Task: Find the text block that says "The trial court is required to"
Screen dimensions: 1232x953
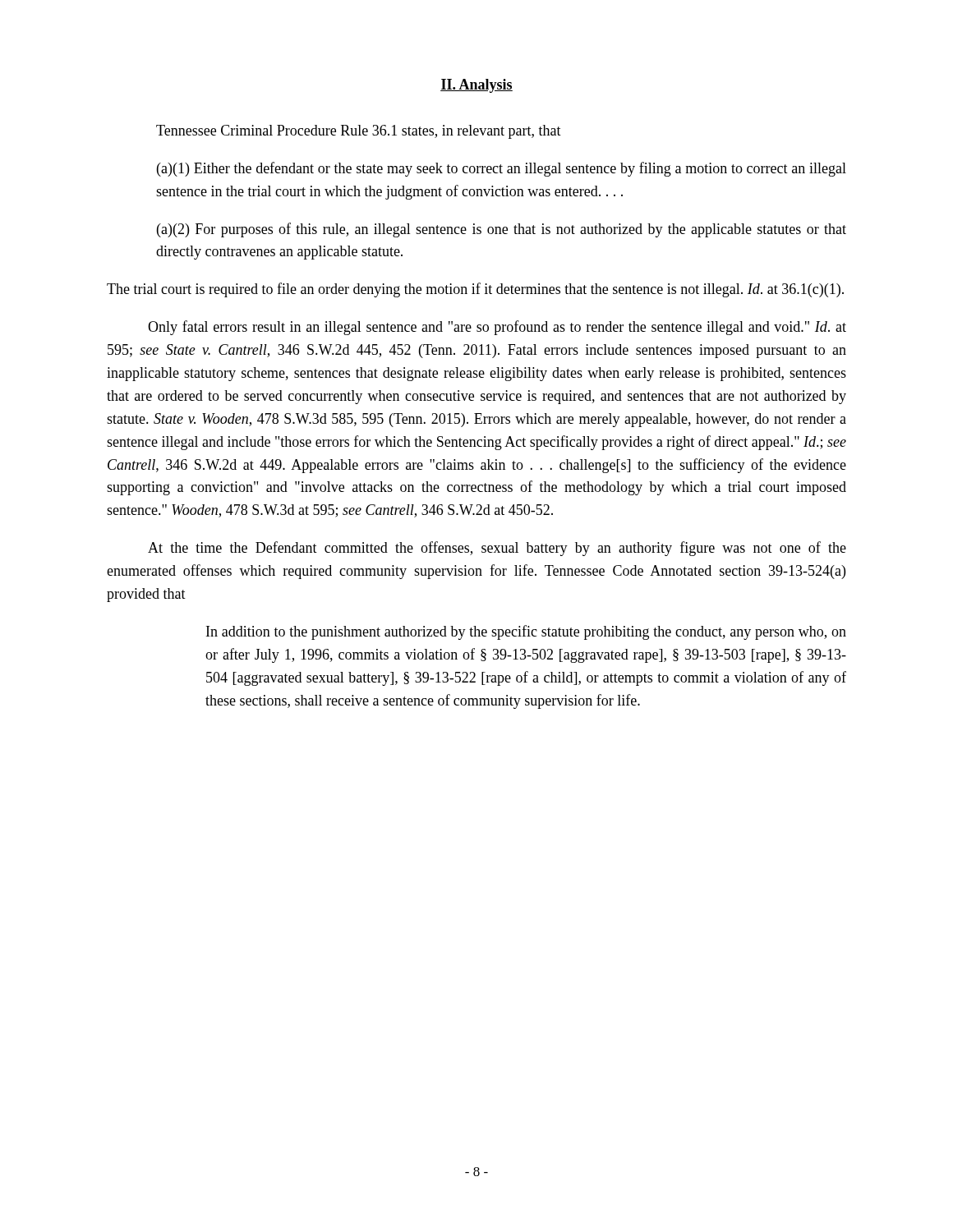Action: 476,289
